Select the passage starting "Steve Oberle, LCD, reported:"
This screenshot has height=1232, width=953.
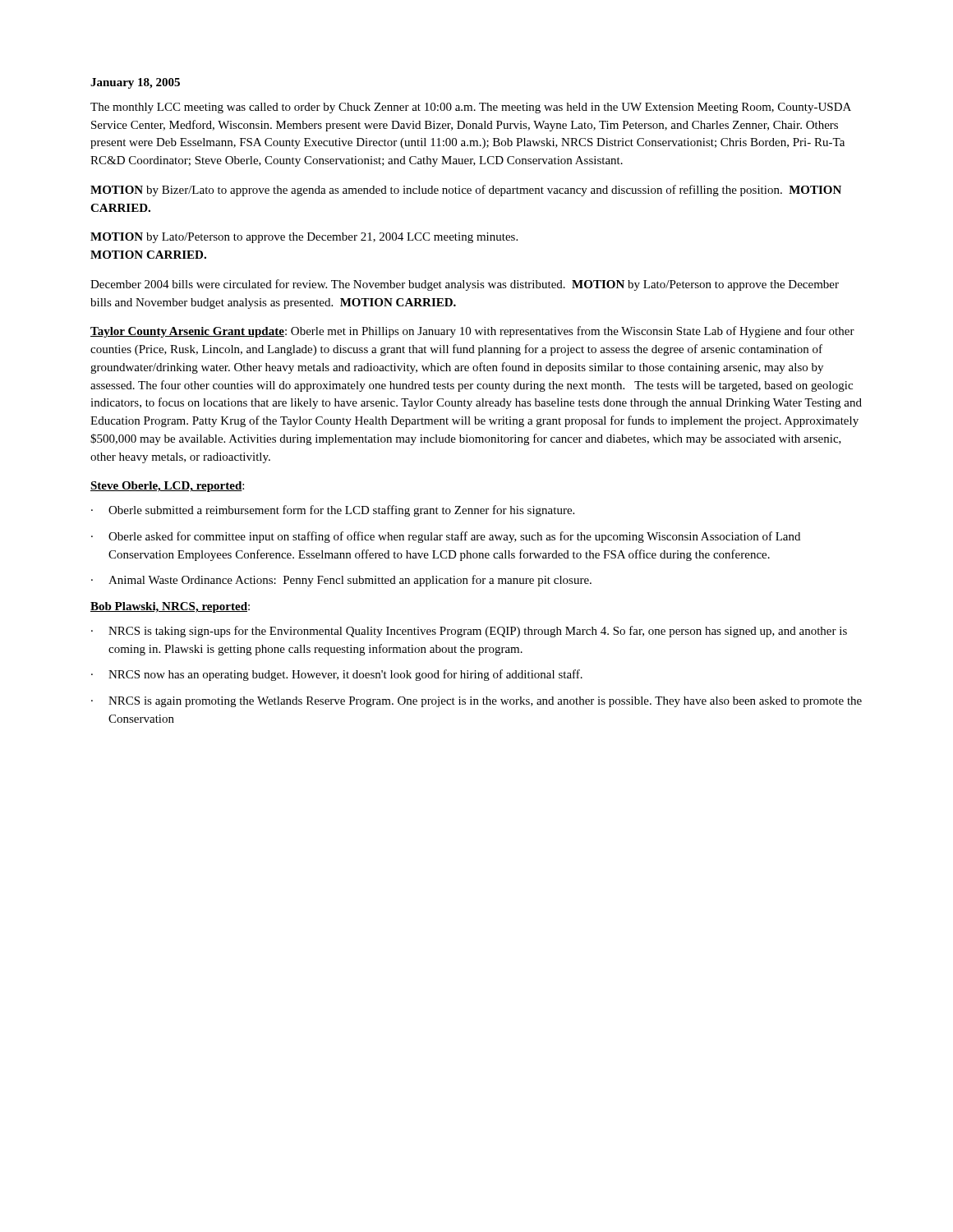168,486
